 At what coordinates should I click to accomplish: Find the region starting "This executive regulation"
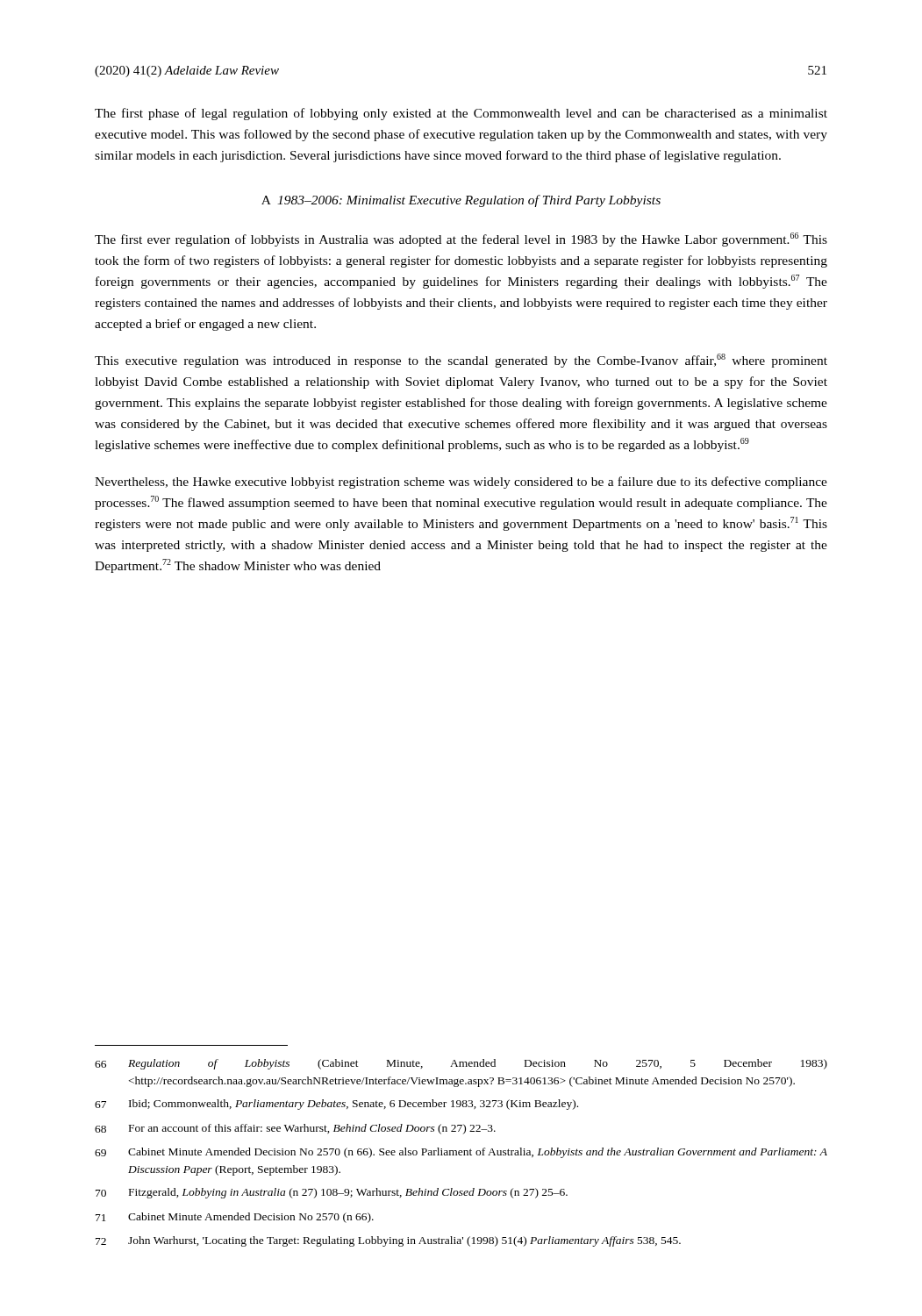click(x=461, y=402)
